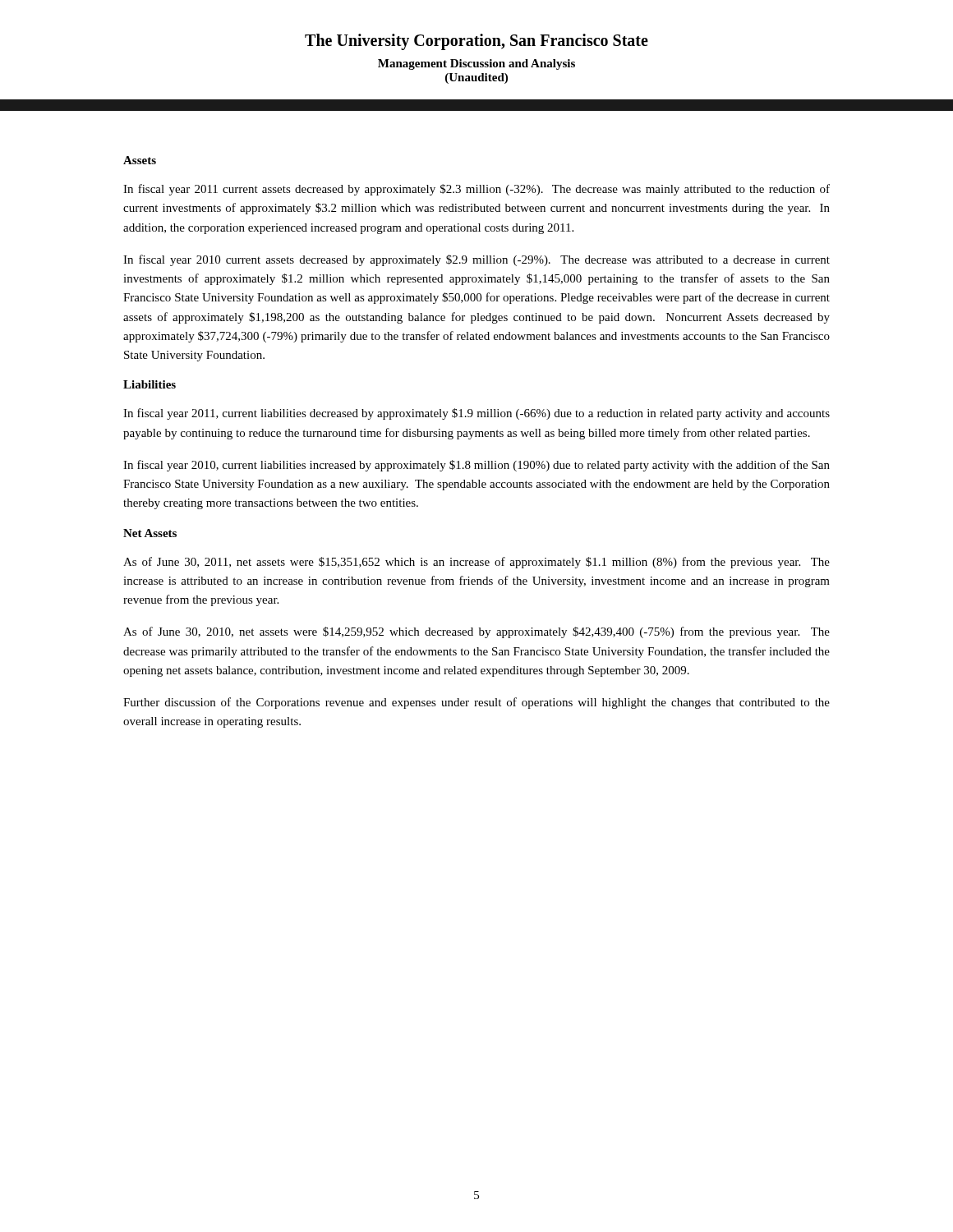Select the element starting "Management Discussion and Analysis(Unaudited)"
Viewport: 953px width, 1232px height.
pyautogui.click(x=476, y=71)
